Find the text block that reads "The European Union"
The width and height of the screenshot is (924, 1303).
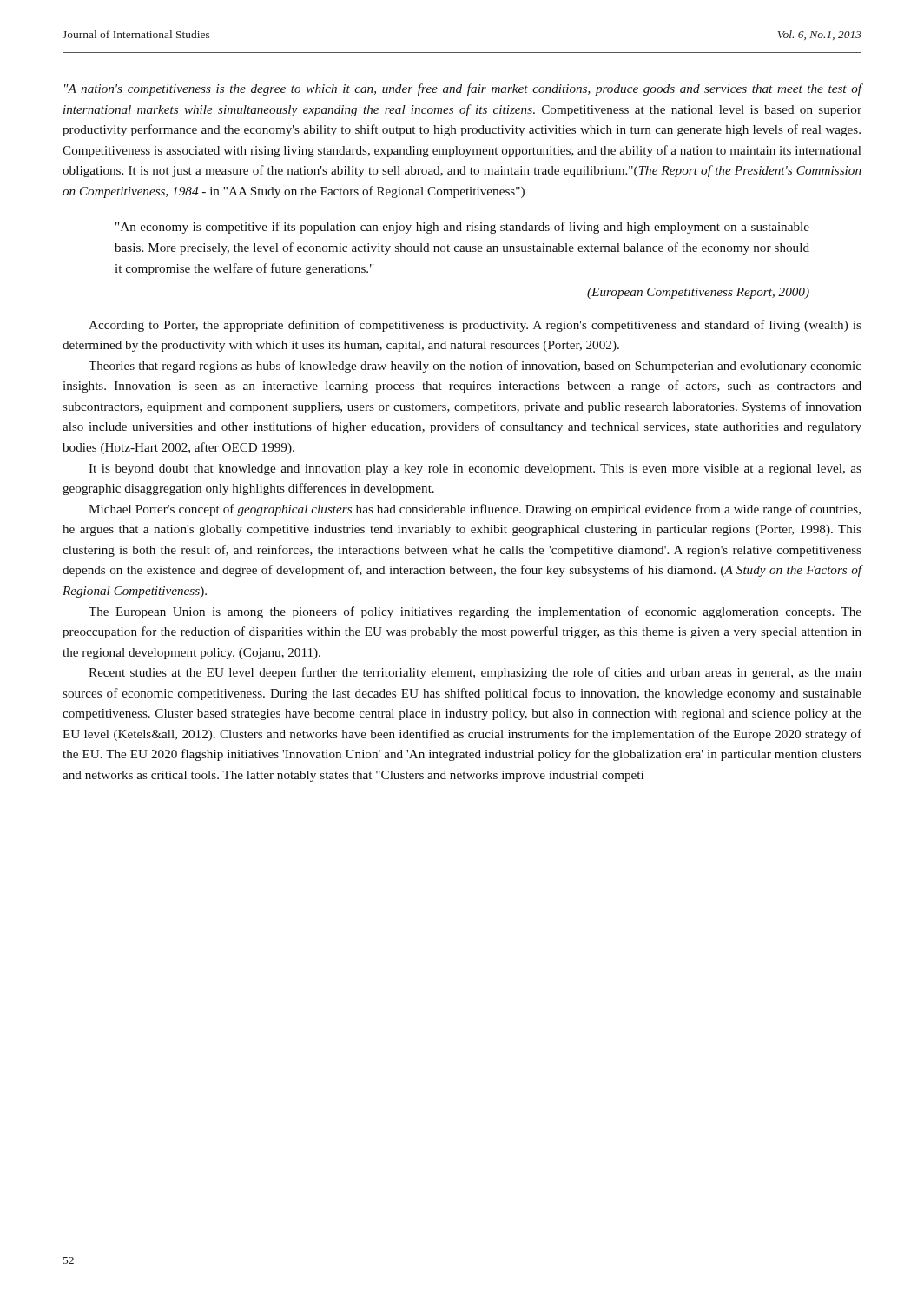(462, 631)
